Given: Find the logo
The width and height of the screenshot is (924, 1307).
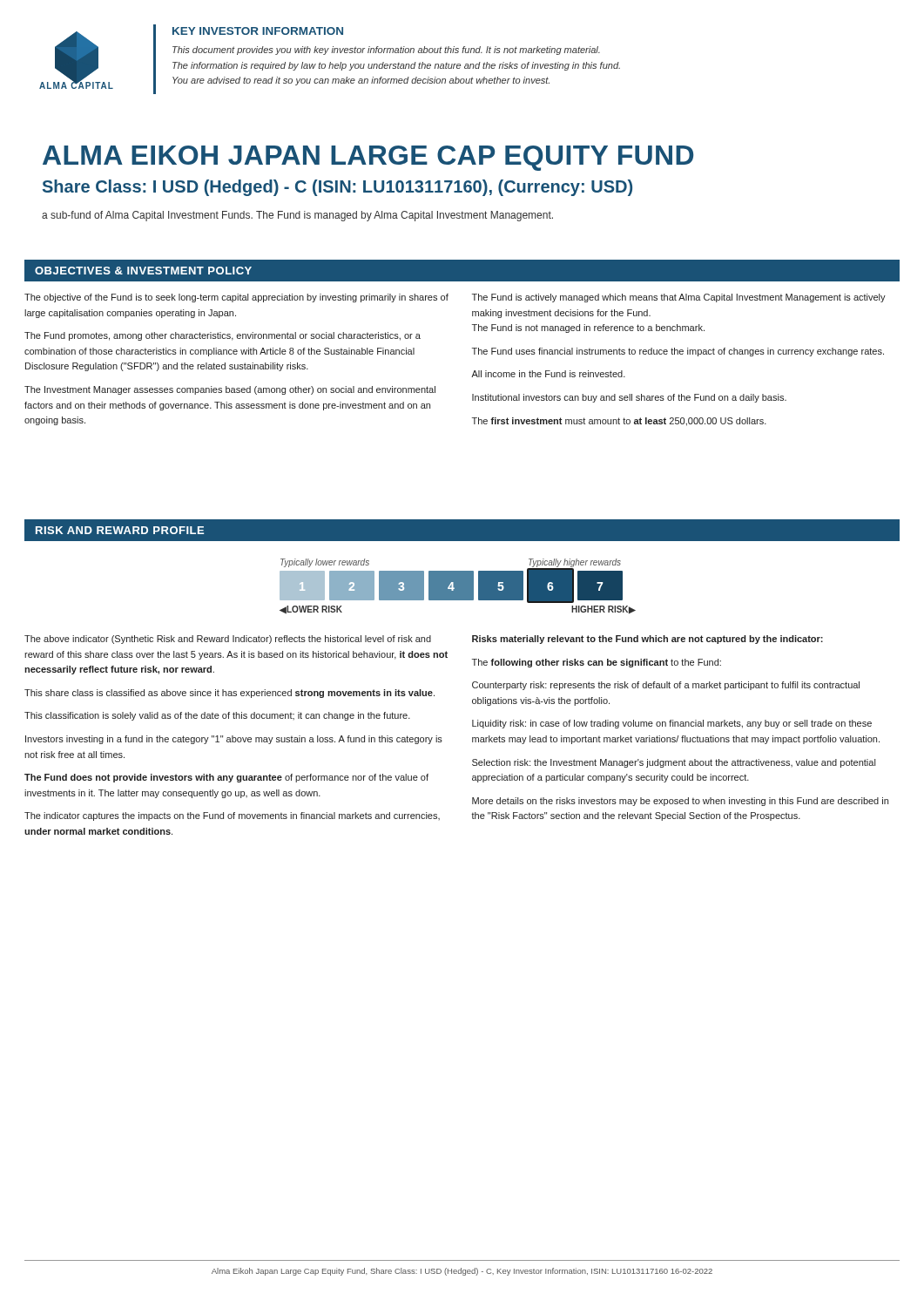Looking at the screenshot, I should click(81, 58).
